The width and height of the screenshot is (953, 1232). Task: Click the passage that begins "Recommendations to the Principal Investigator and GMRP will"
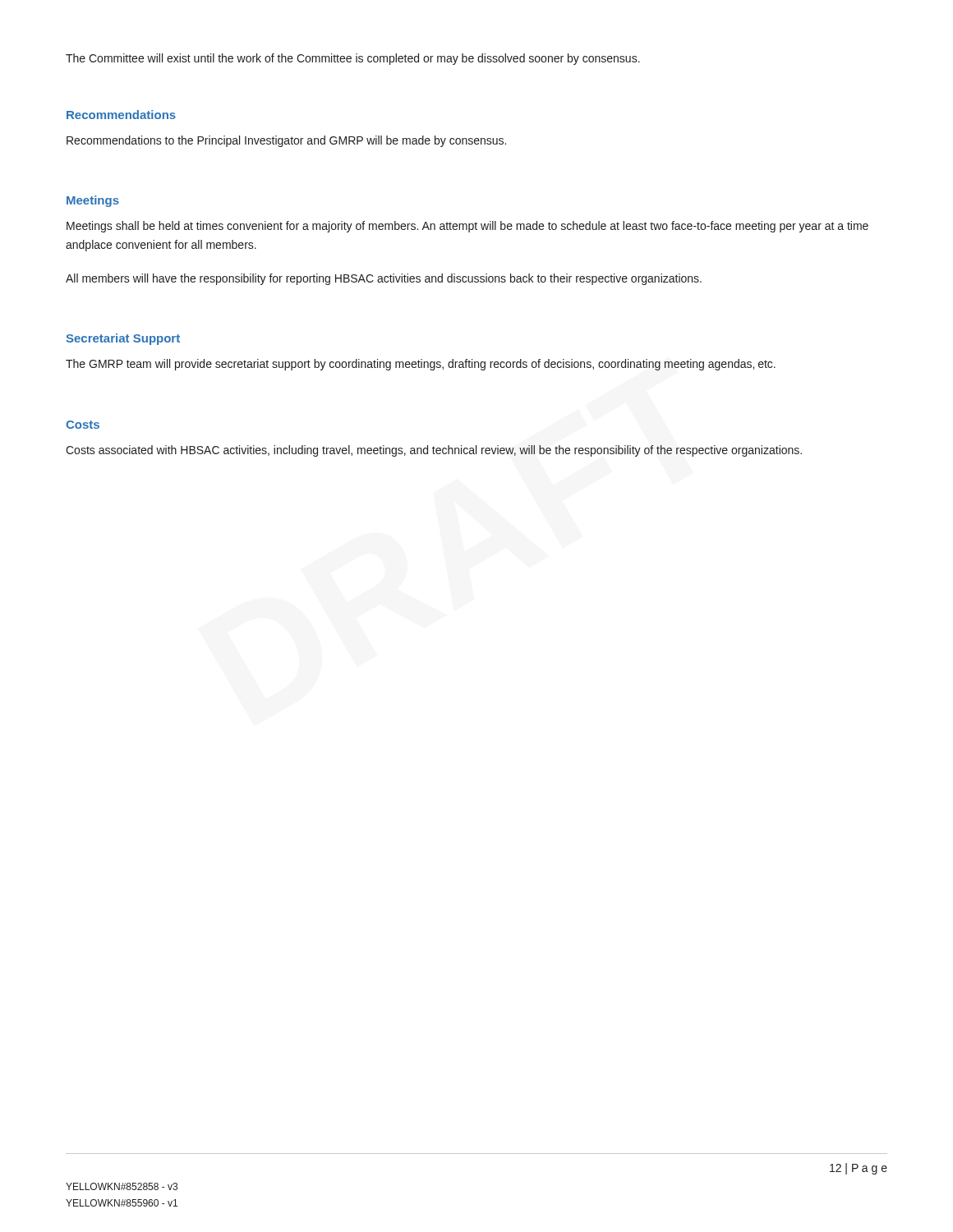476,141
